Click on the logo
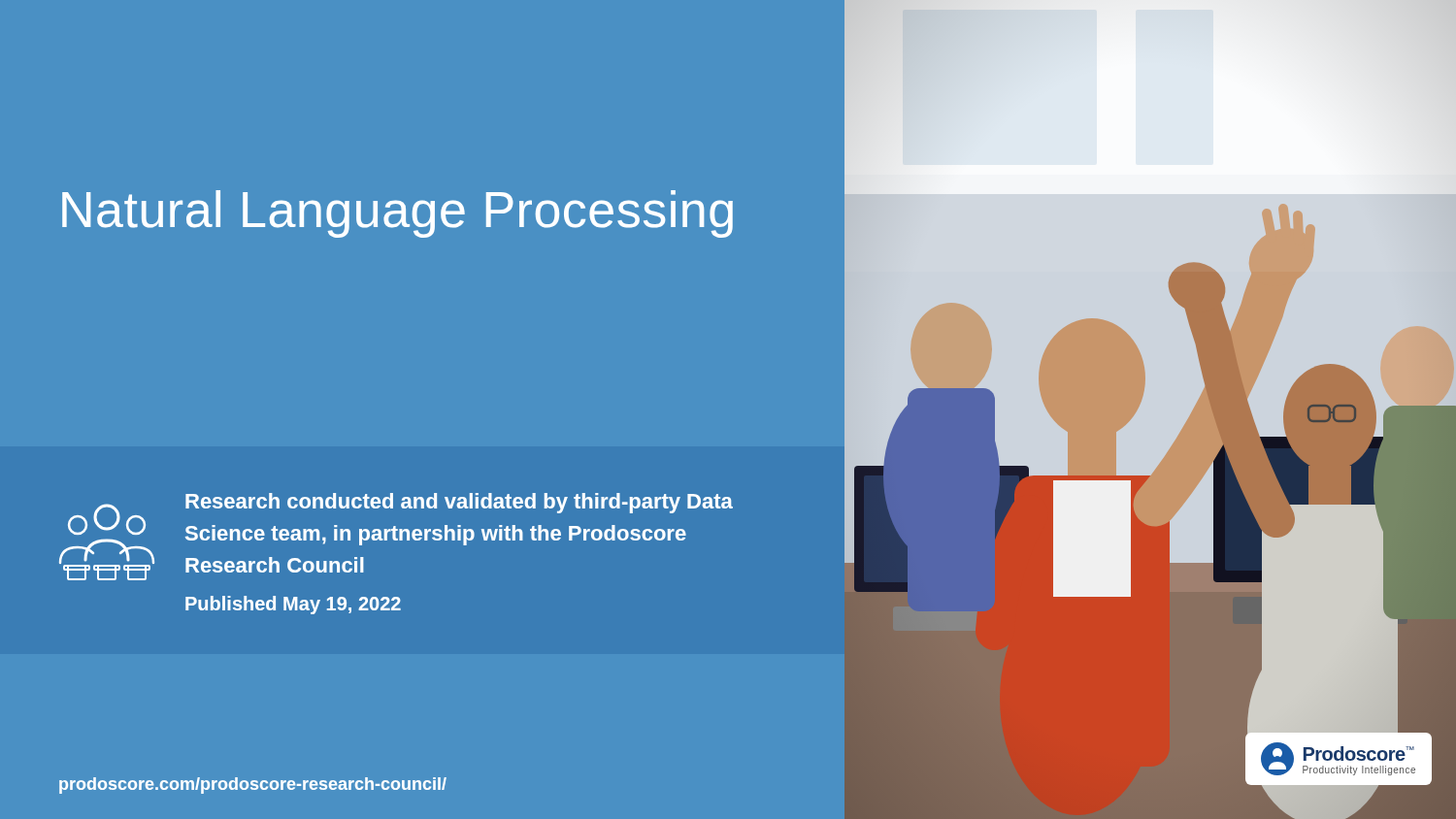Viewport: 1456px width, 819px height. tap(1339, 759)
